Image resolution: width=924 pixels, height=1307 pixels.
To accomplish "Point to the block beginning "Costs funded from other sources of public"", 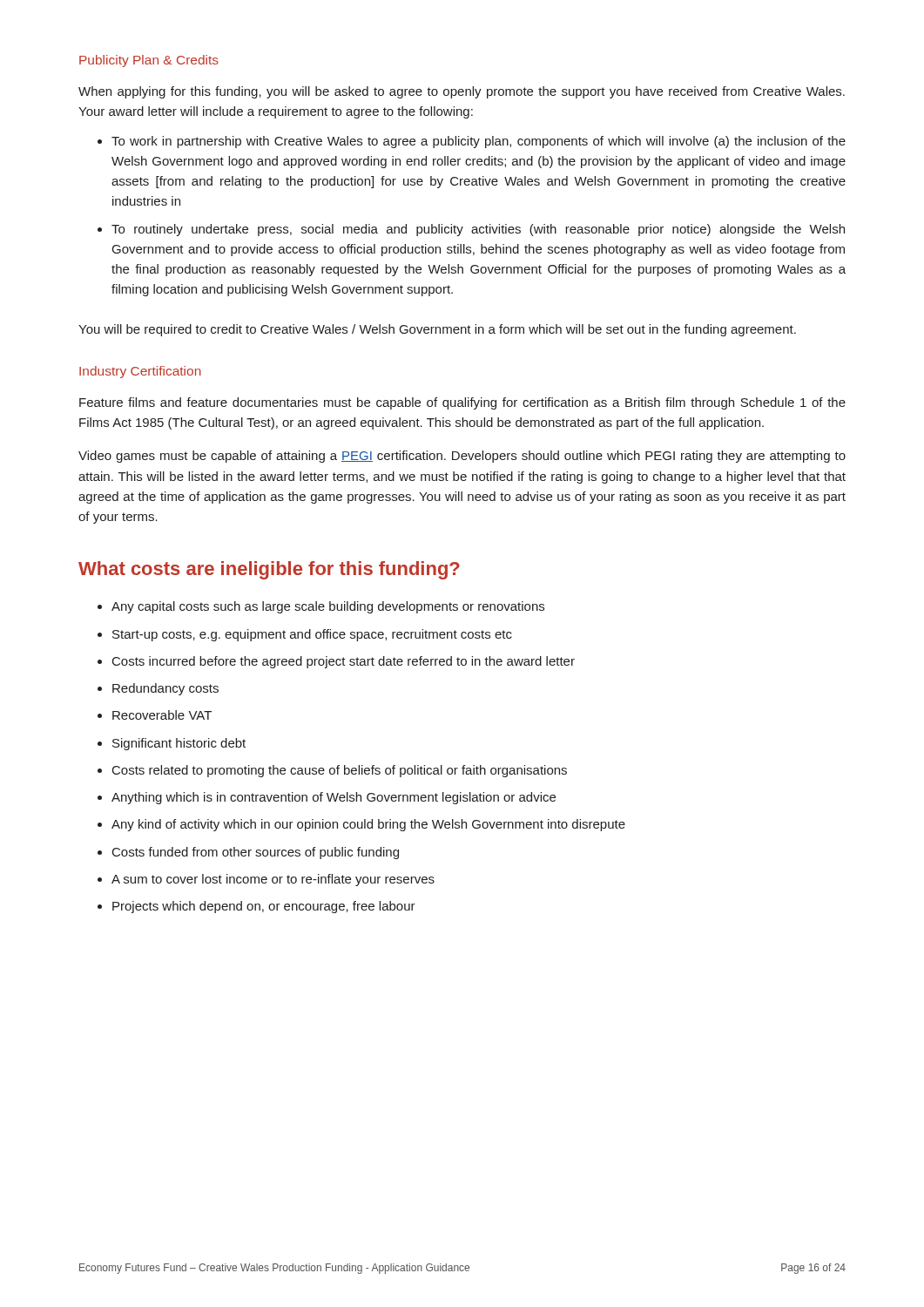I will pyautogui.click(x=248, y=853).
